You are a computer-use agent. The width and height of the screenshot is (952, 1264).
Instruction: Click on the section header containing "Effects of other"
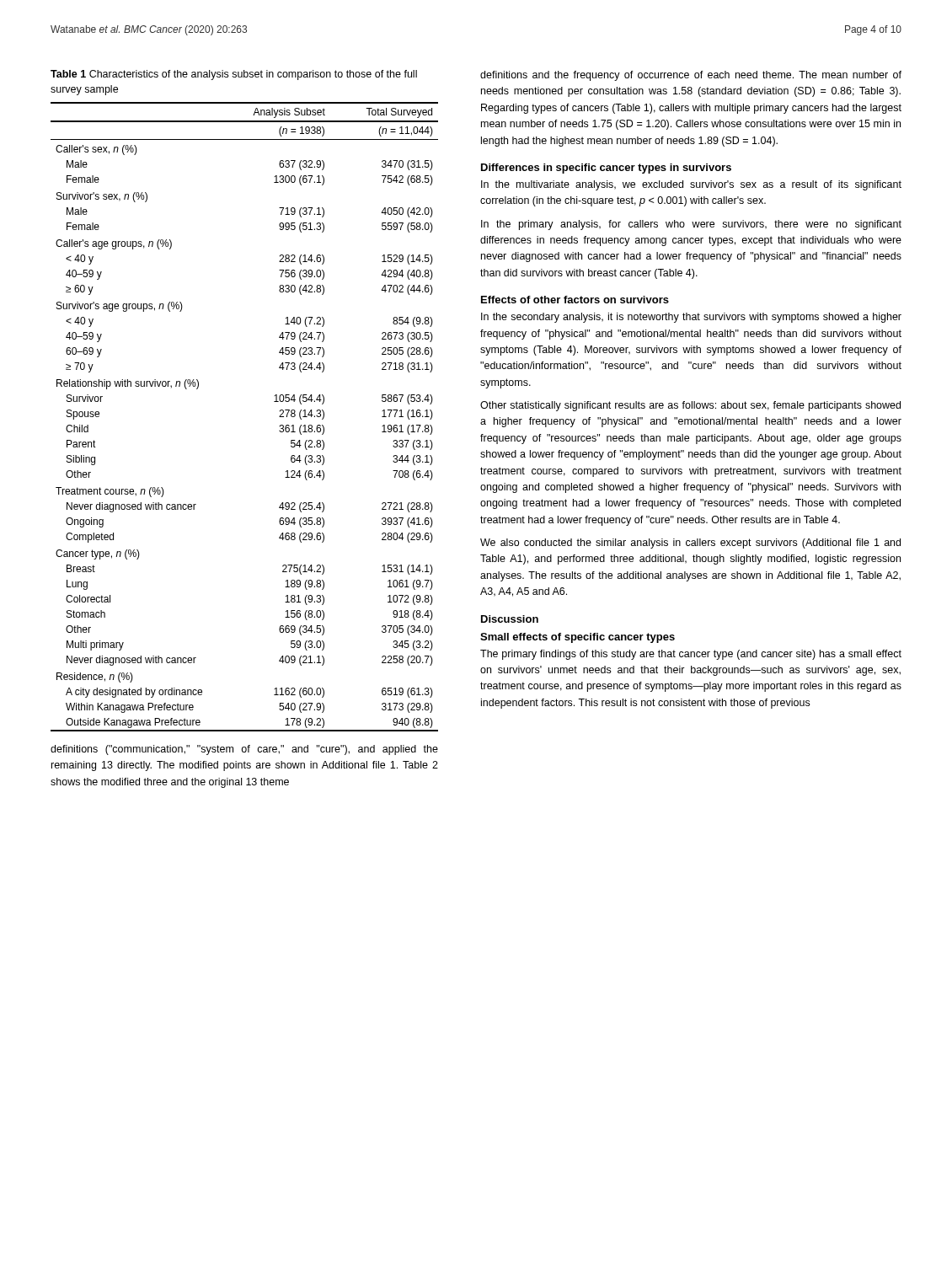click(575, 300)
